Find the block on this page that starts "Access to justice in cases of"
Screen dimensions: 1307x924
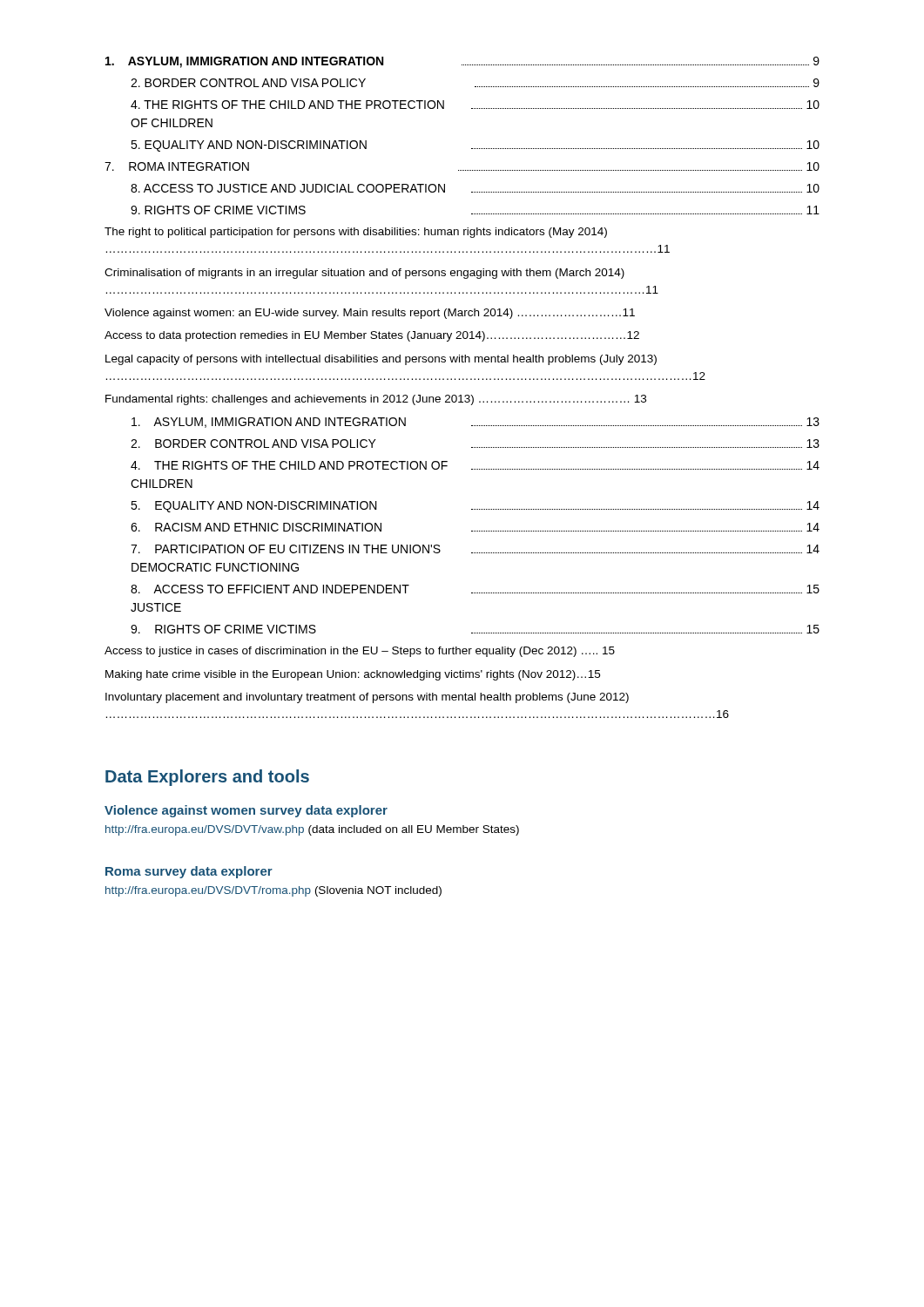pos(360,651)
